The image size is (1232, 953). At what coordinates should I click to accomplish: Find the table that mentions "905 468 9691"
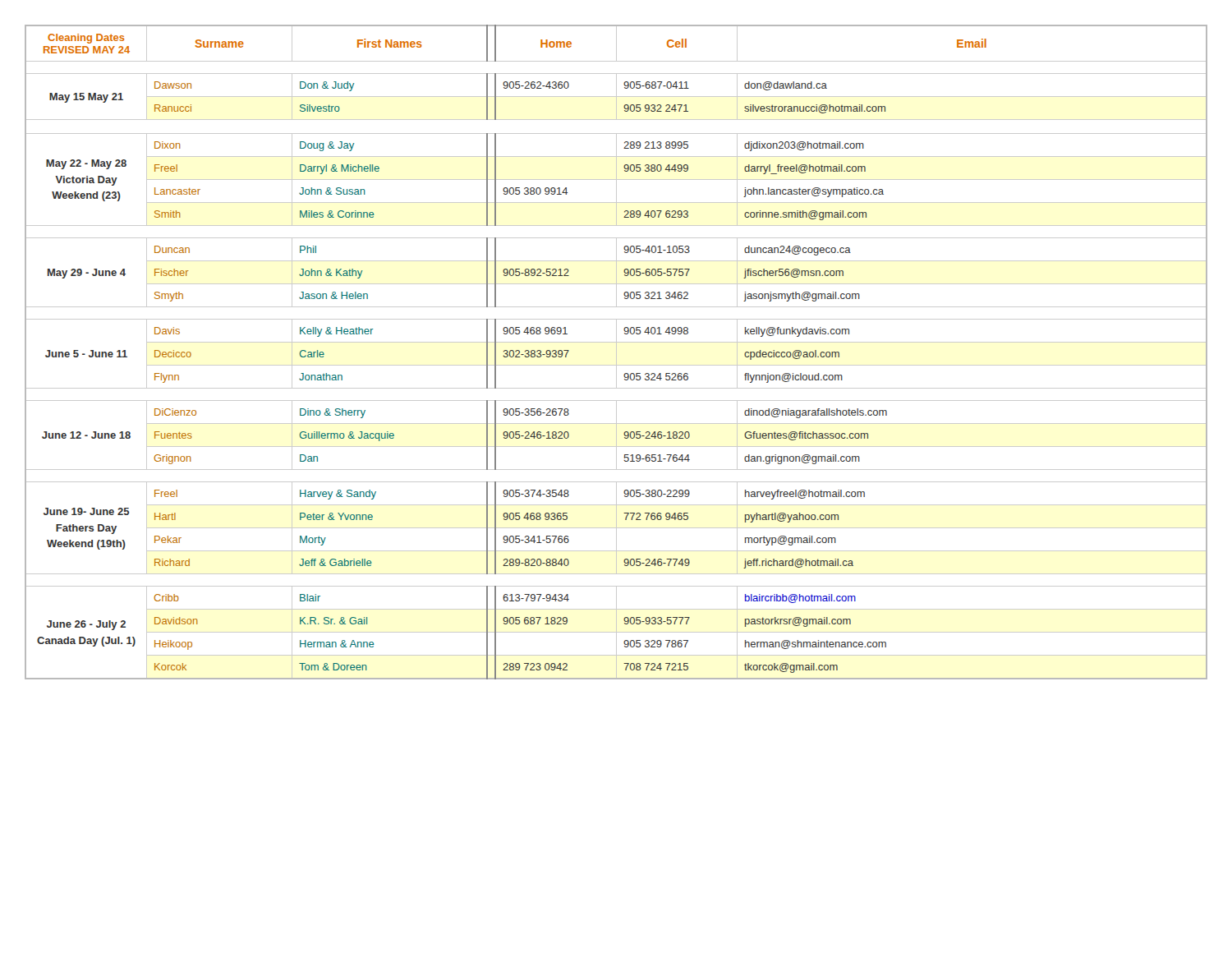616,352
